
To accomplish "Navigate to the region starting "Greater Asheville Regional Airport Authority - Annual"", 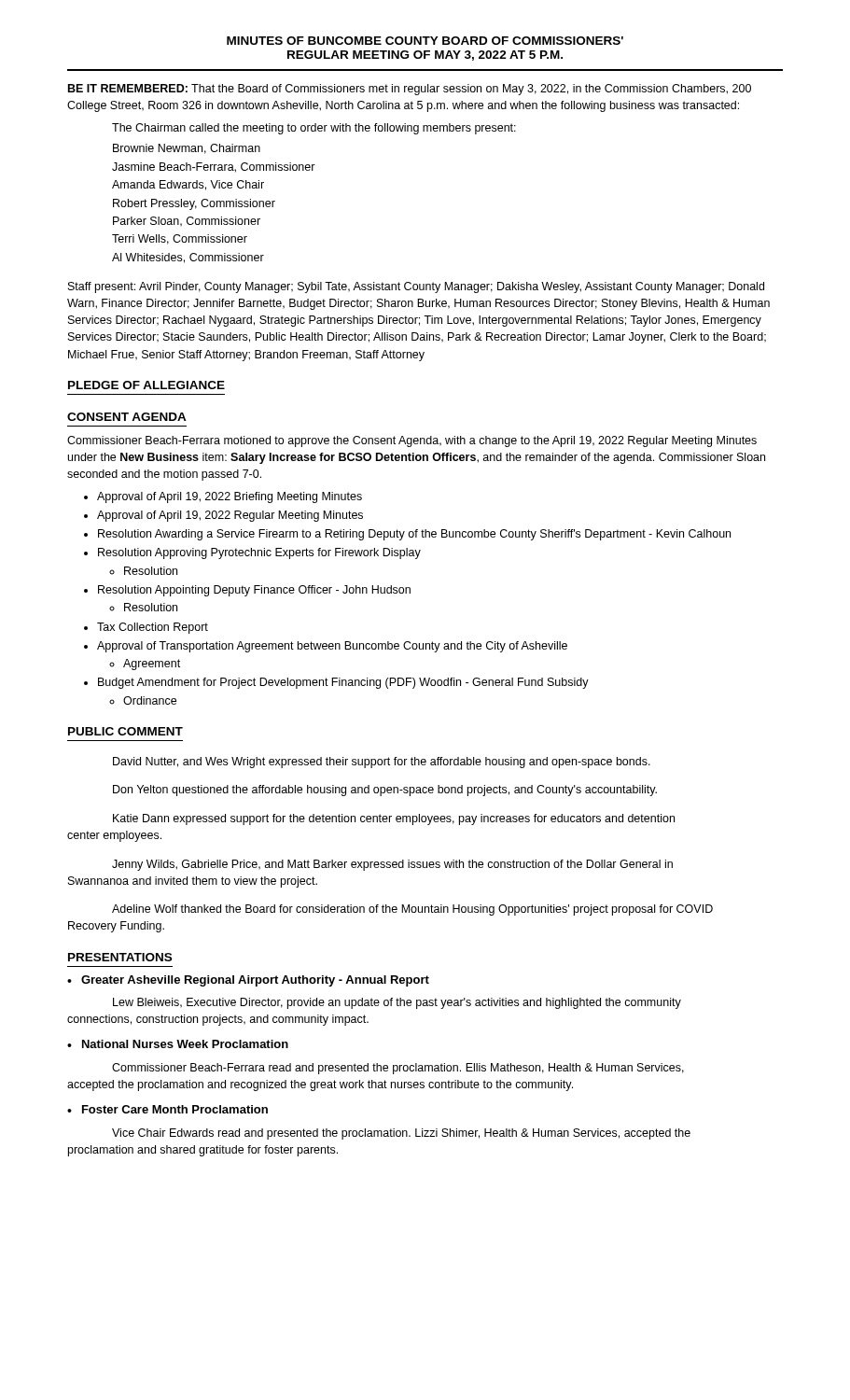I will point(255,979).
